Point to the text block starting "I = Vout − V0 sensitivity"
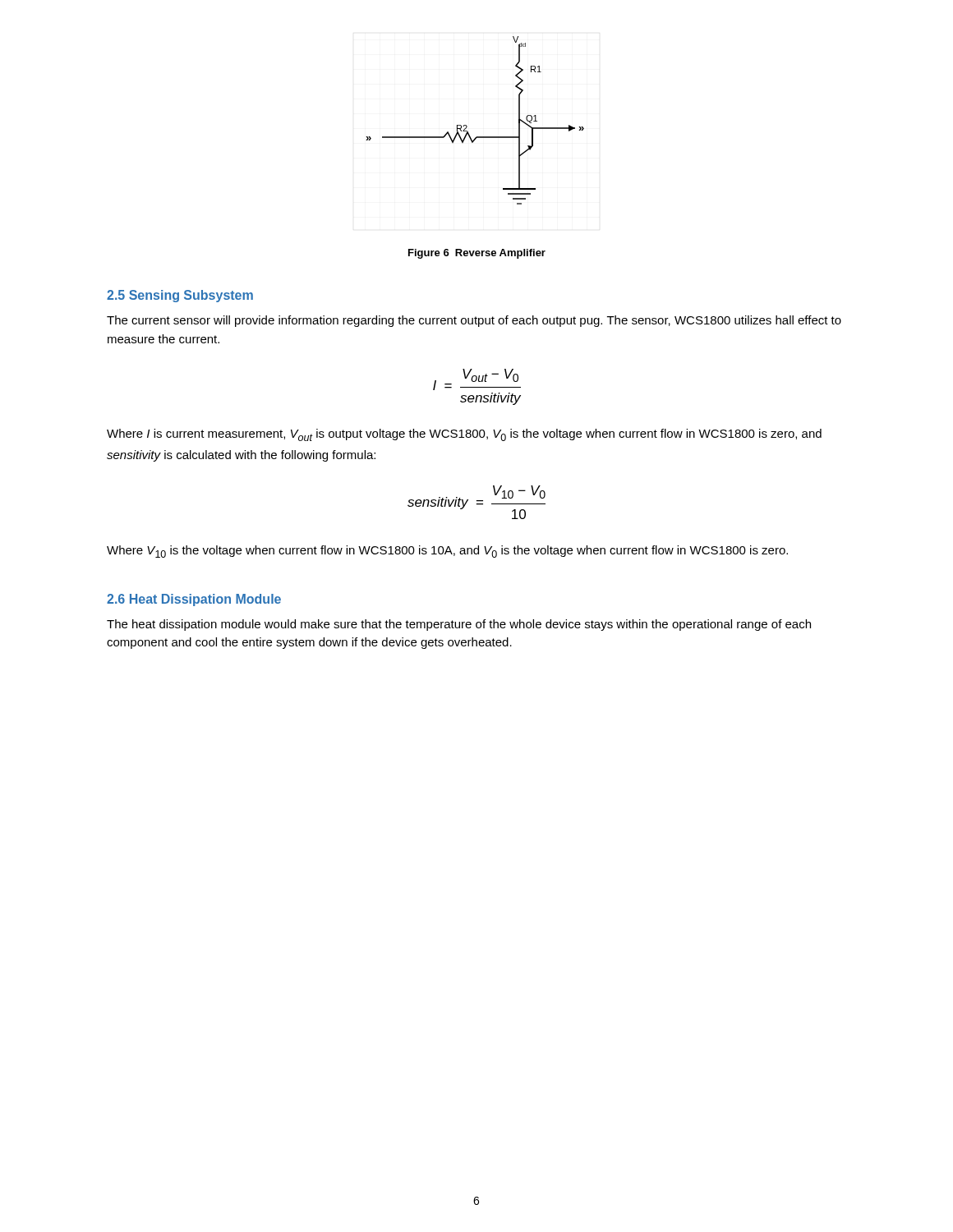This screenshot has width=953, height=1232. (476, 387)
